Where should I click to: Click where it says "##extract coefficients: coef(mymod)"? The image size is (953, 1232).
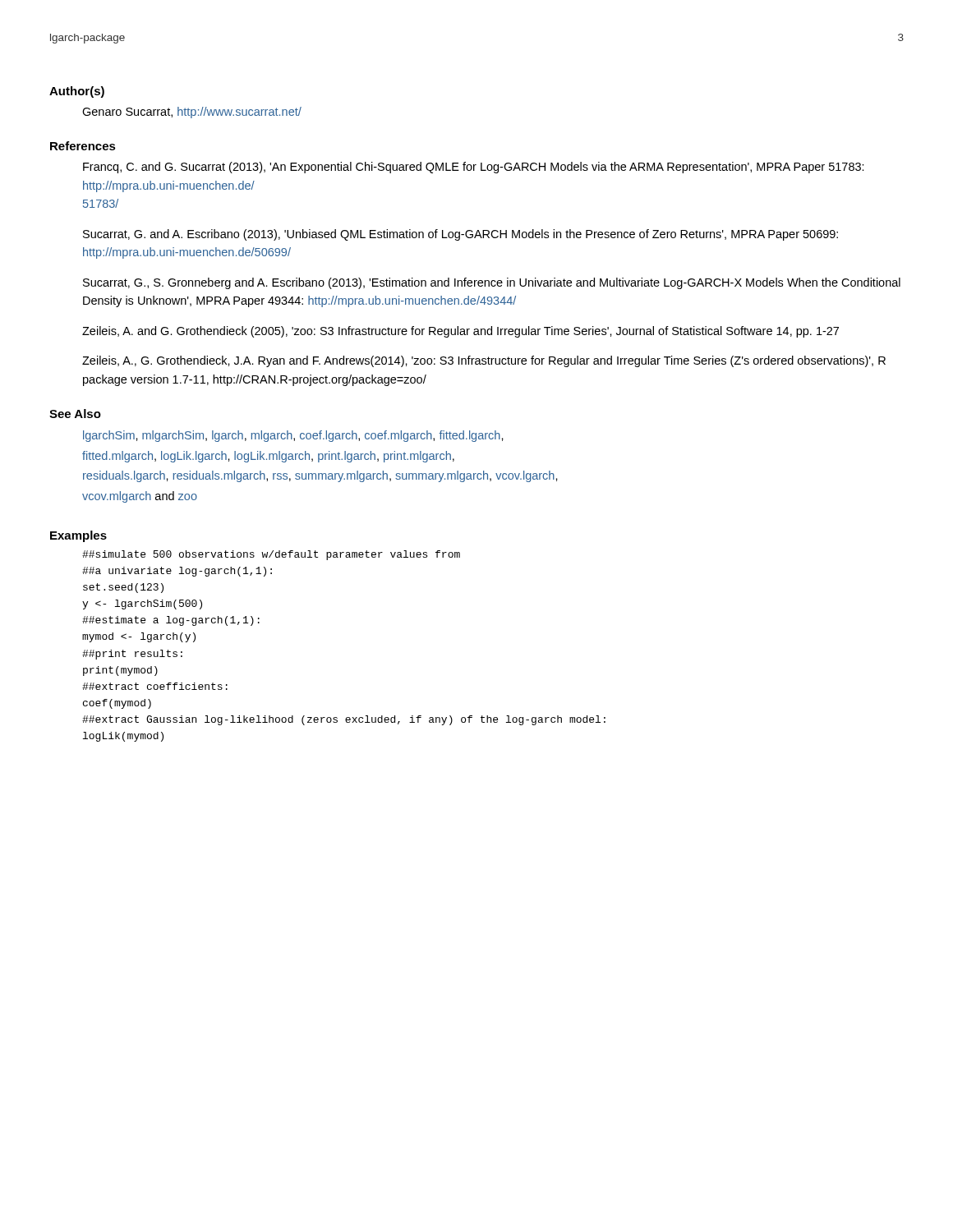pyautogui.click(x=156, y=695)
